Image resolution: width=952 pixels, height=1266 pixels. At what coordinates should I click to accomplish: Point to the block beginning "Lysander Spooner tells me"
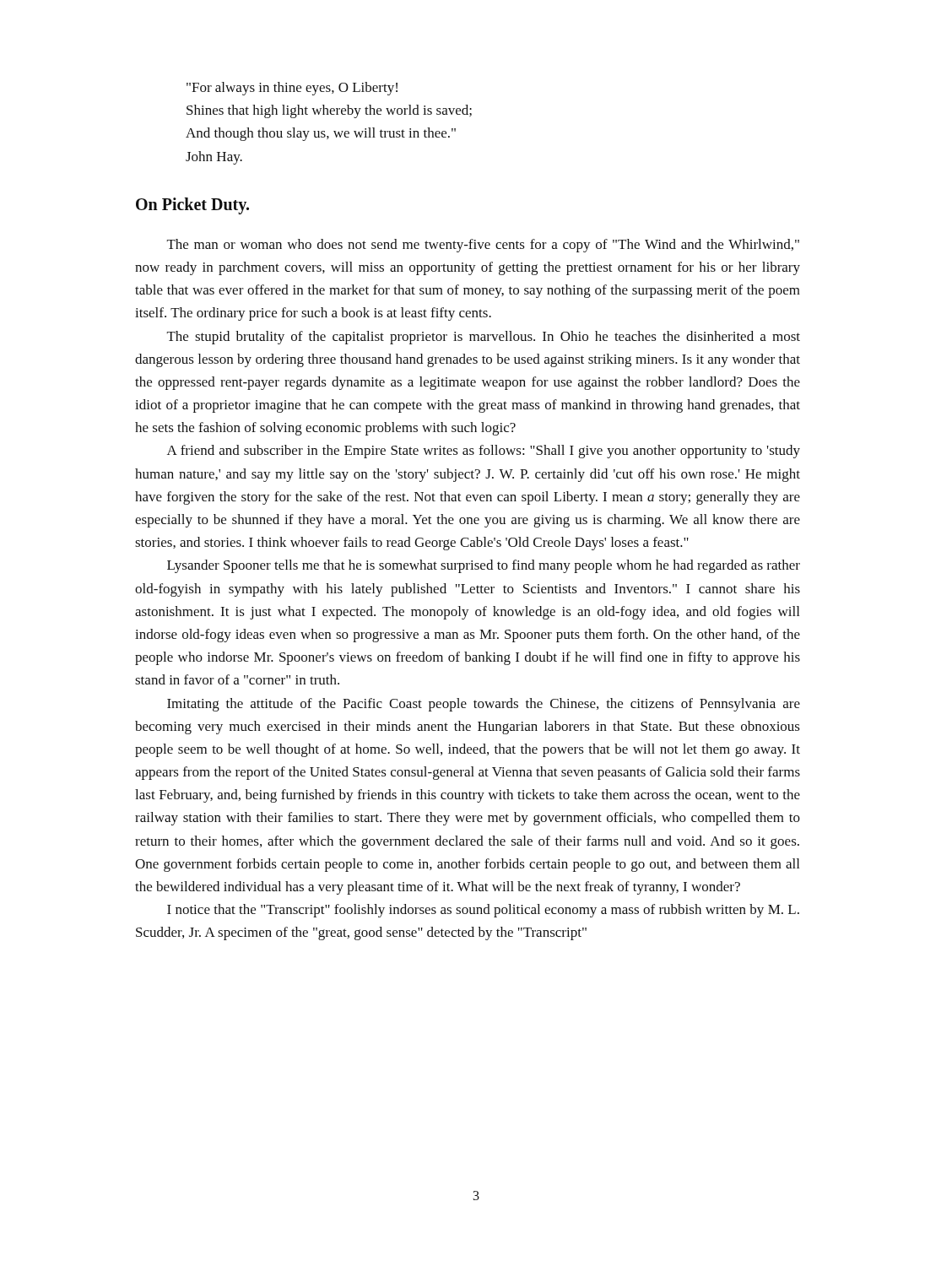(x=468, y=623)
